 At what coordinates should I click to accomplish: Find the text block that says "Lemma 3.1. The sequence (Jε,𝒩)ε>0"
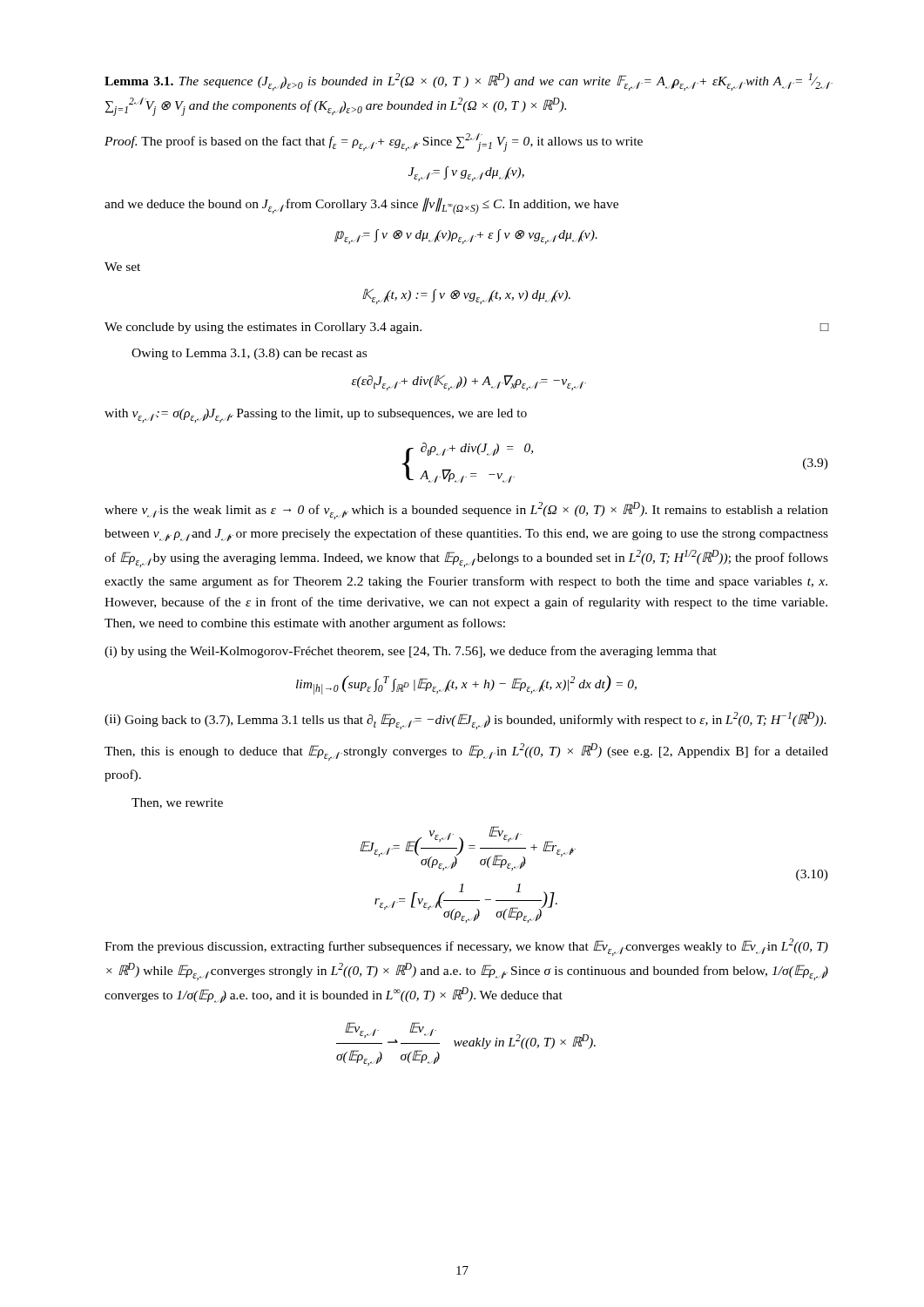pos(466,94)
